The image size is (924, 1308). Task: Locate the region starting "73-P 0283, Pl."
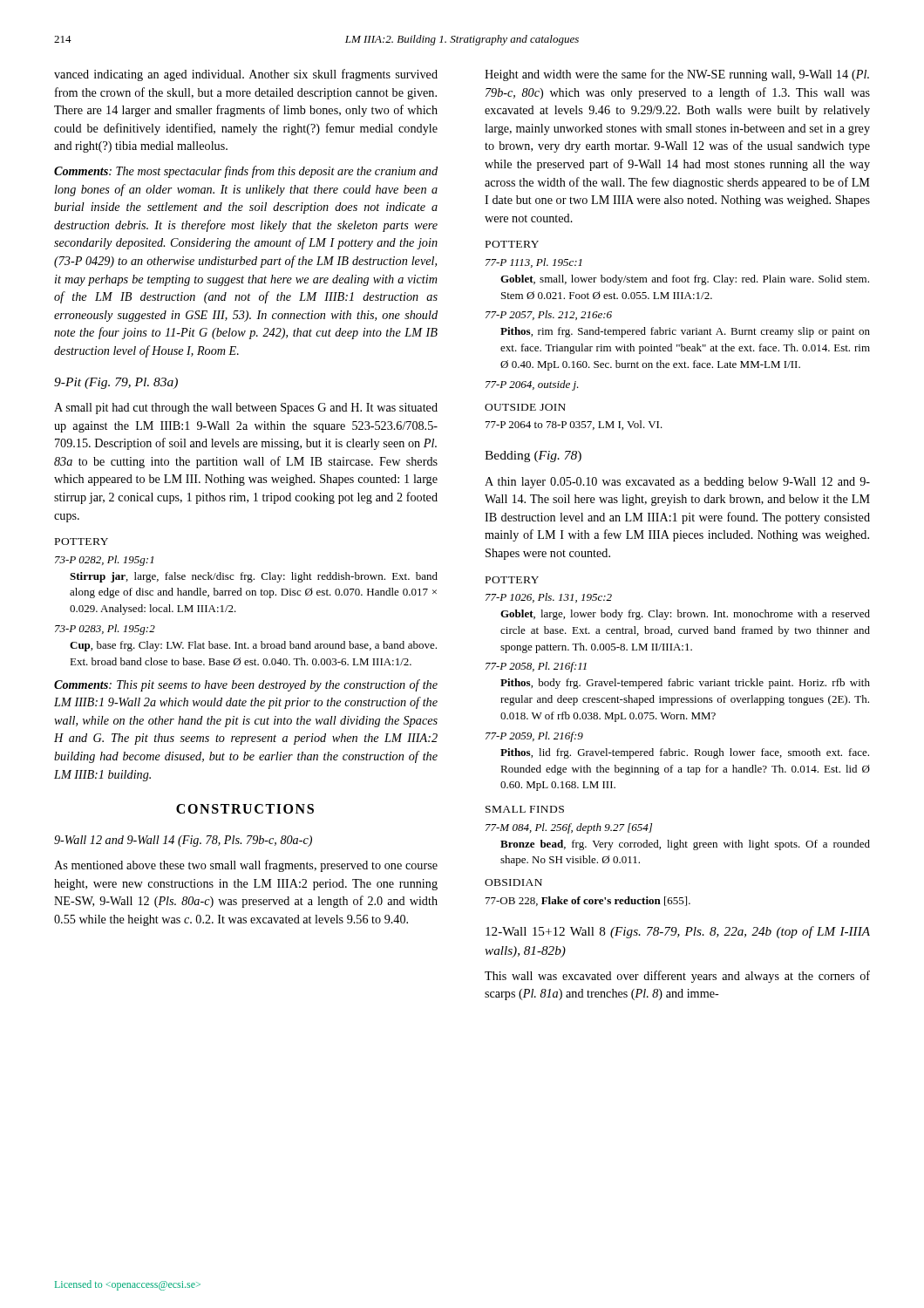pos(246,646)
